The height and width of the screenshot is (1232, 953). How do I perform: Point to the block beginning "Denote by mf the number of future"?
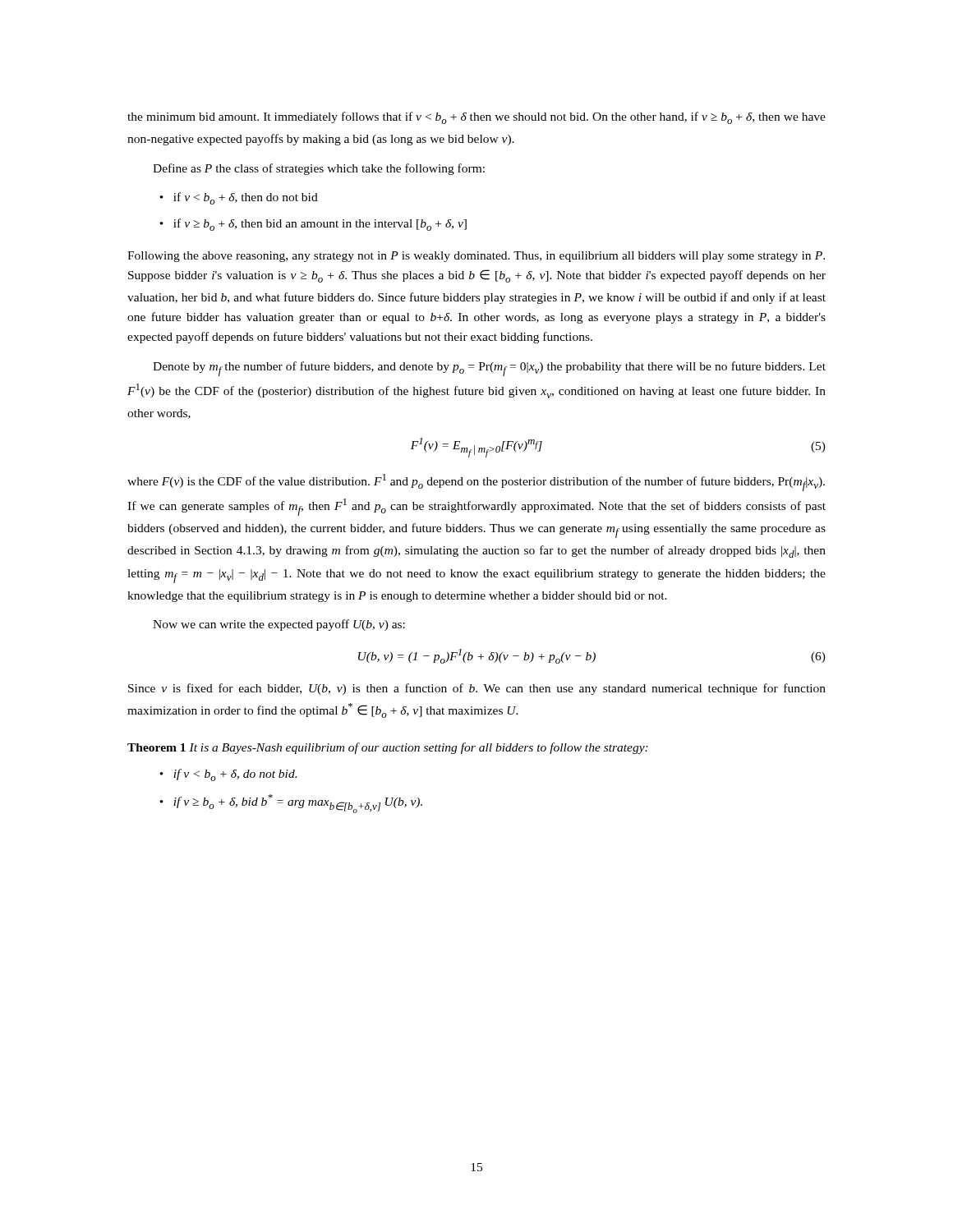point(476,390)
